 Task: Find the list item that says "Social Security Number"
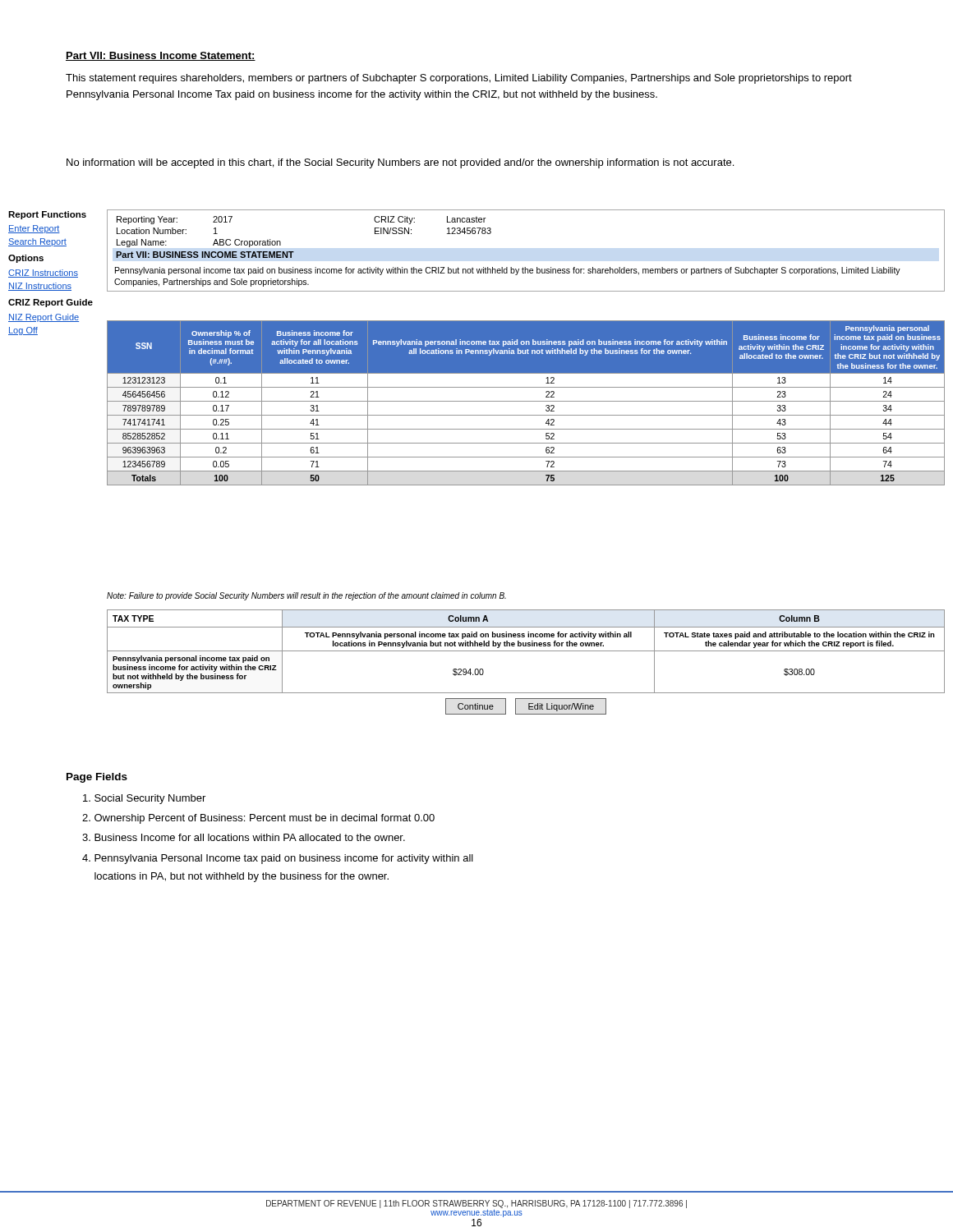click(144, 798)
